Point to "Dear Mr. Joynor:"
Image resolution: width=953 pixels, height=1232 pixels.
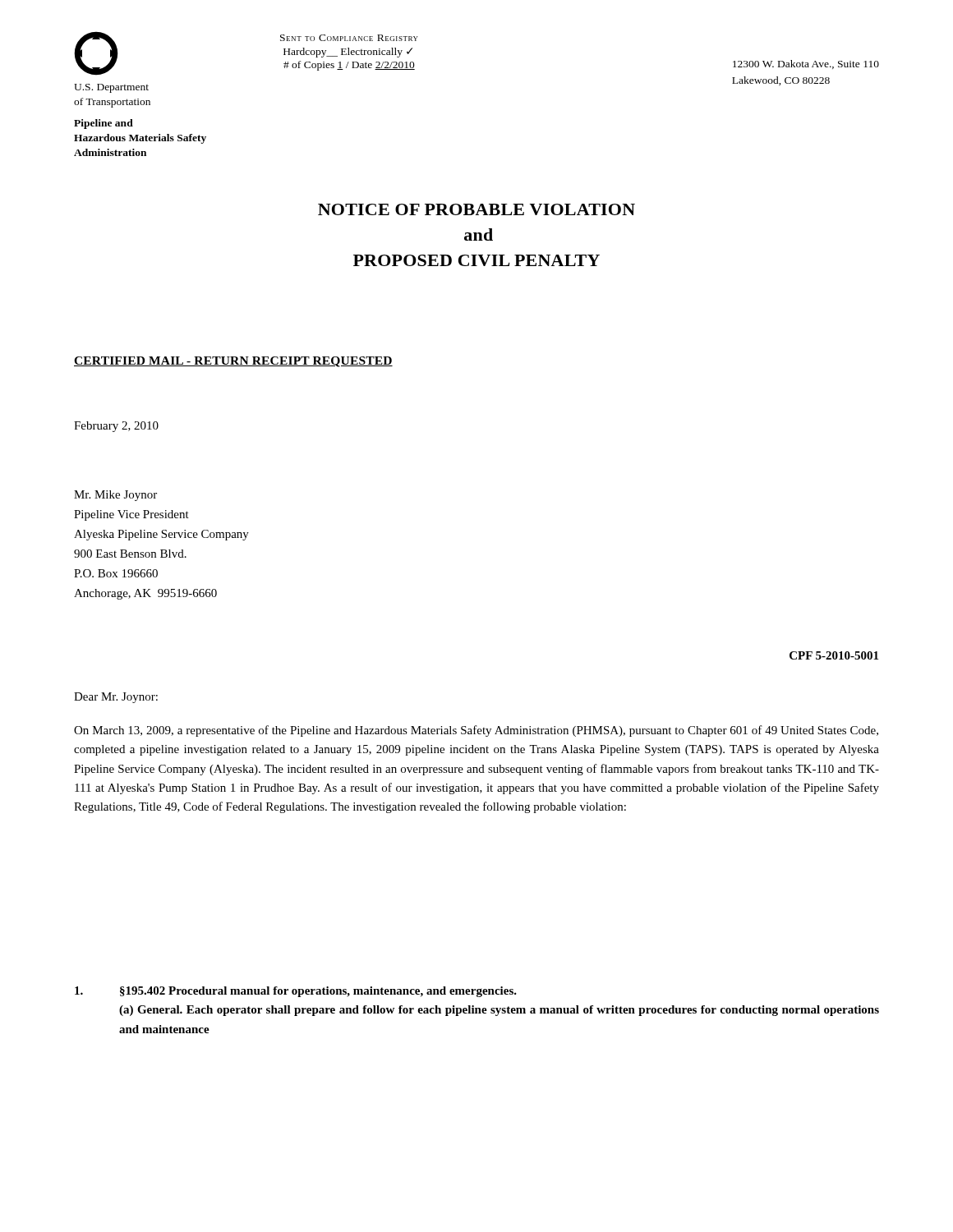116,697
